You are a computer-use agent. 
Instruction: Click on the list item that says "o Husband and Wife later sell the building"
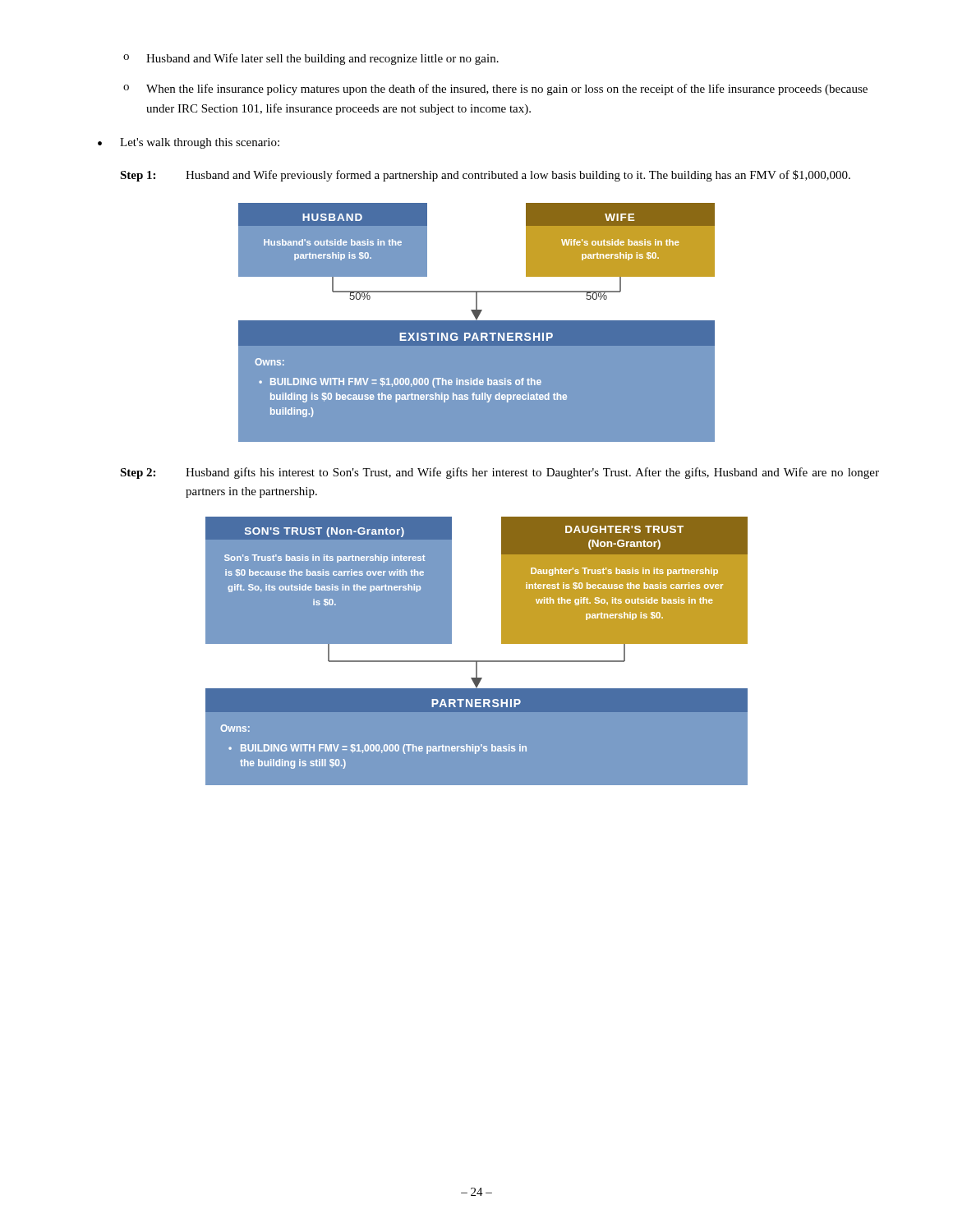click(501, 59)
